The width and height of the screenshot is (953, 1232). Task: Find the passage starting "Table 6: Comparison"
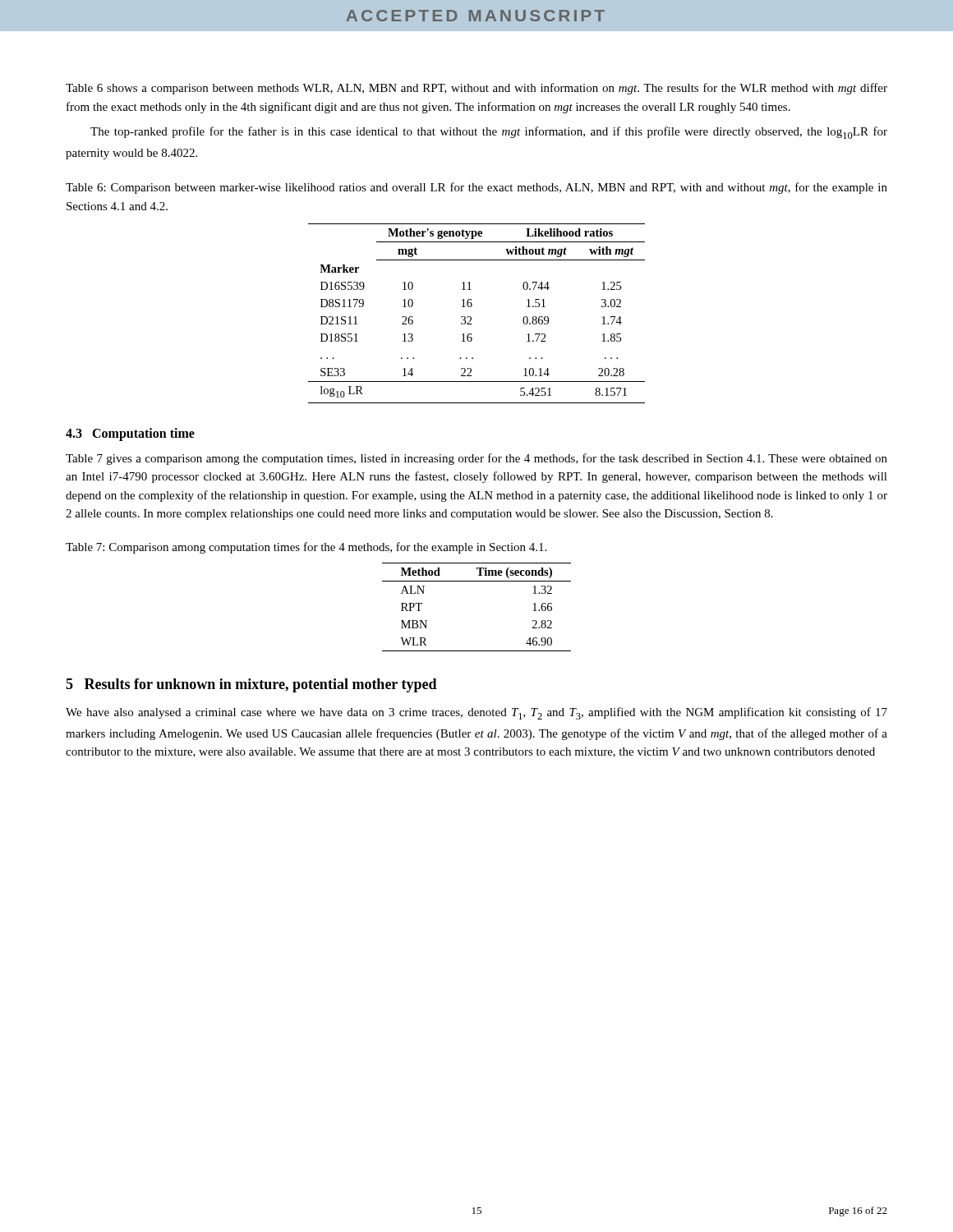coord(476,197)
